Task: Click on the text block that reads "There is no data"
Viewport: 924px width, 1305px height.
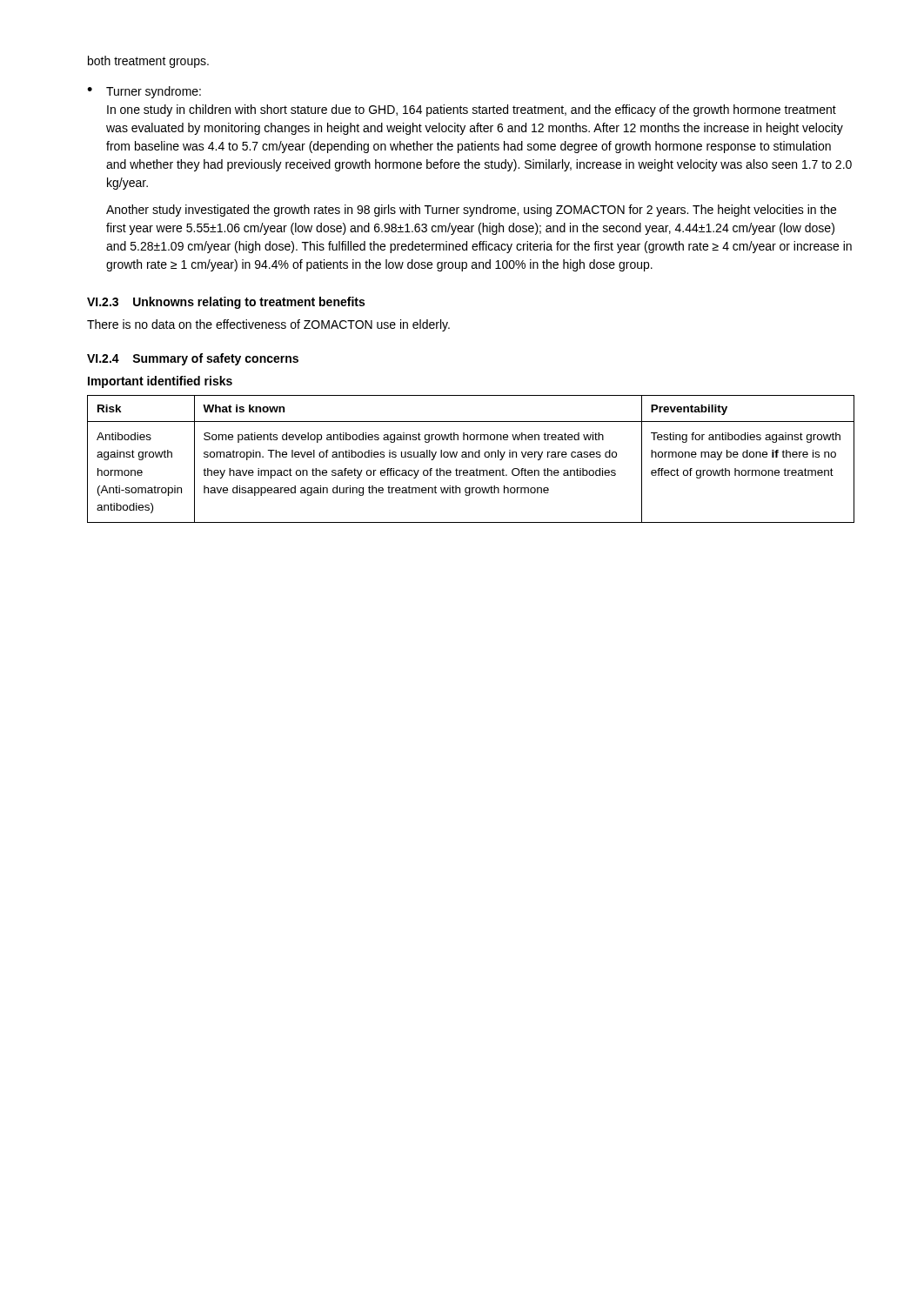Action: tap(269, 324)
